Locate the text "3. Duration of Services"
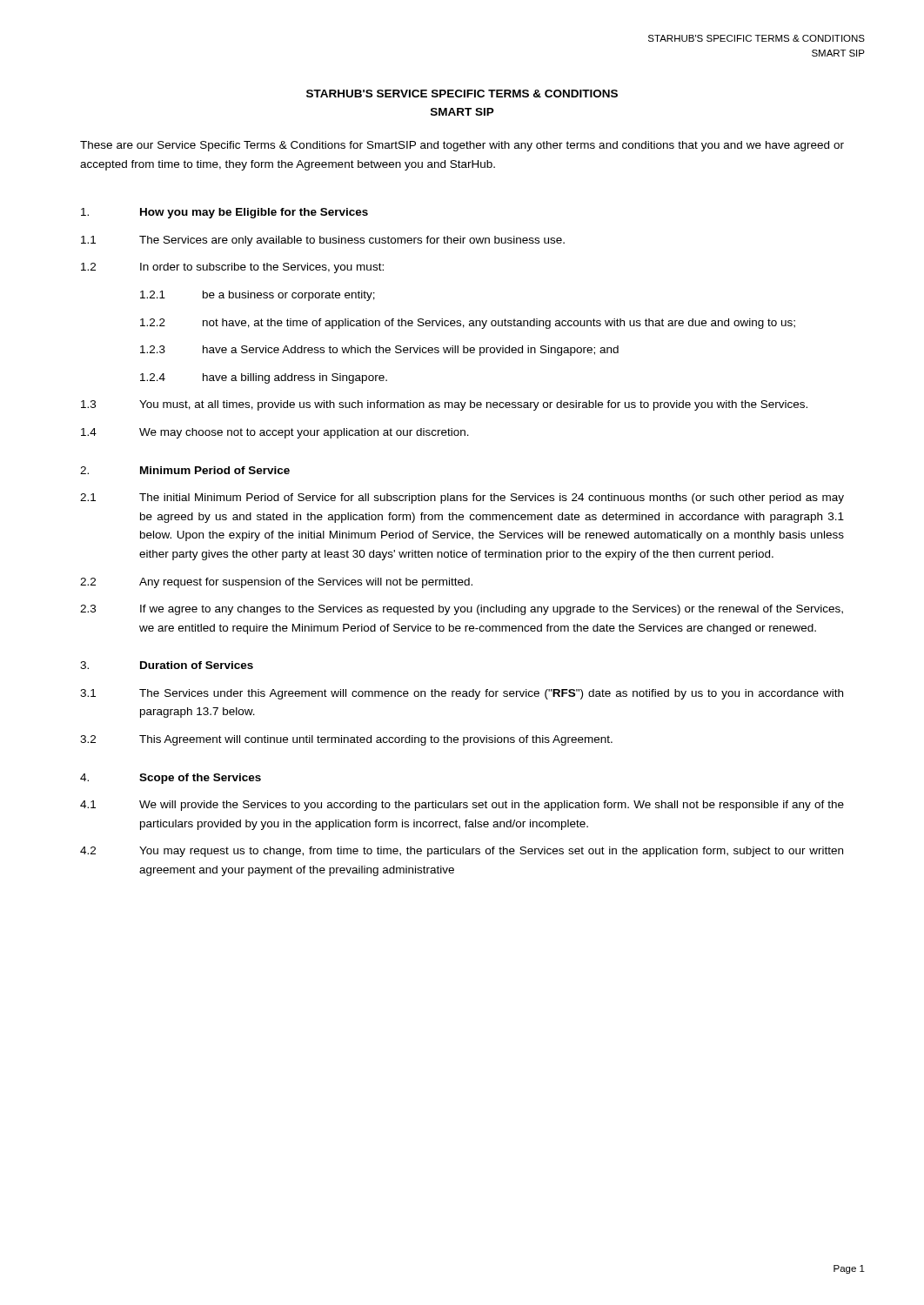Viewport: 924px width, 1305px height. [167, 665]
